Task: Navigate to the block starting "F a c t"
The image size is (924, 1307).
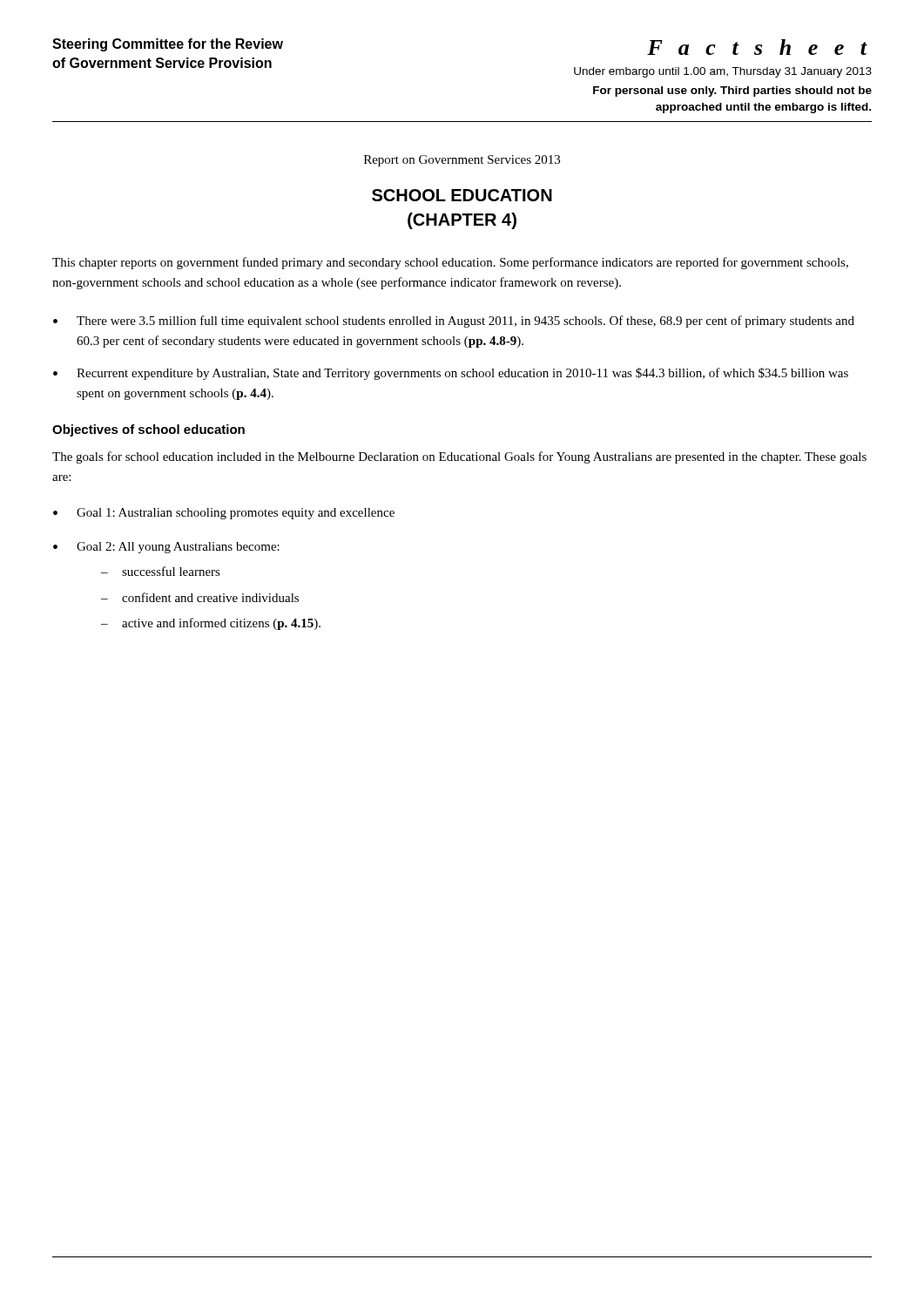Action: tap(760, 48)
